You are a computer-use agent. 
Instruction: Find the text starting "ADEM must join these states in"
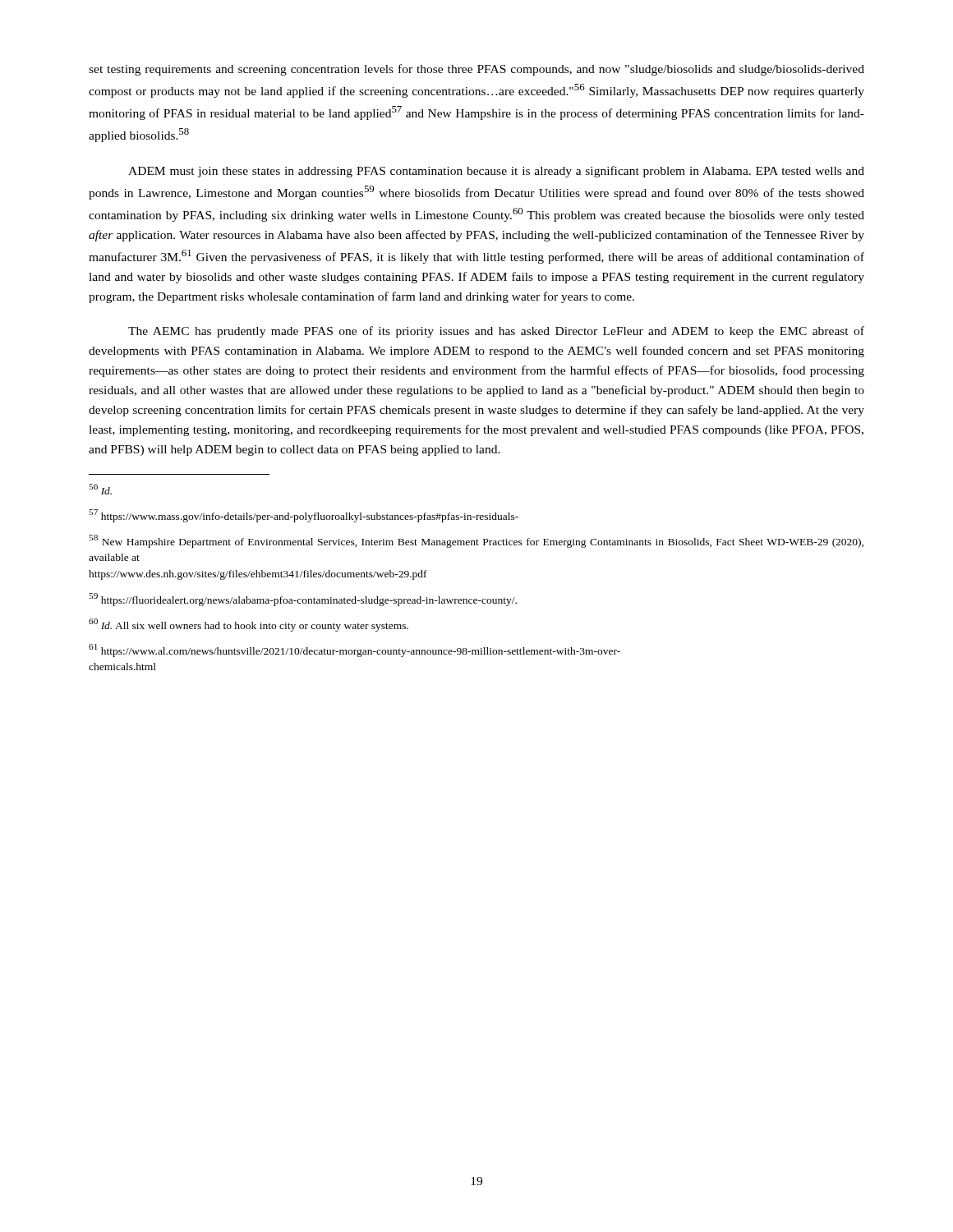point(476,233)
